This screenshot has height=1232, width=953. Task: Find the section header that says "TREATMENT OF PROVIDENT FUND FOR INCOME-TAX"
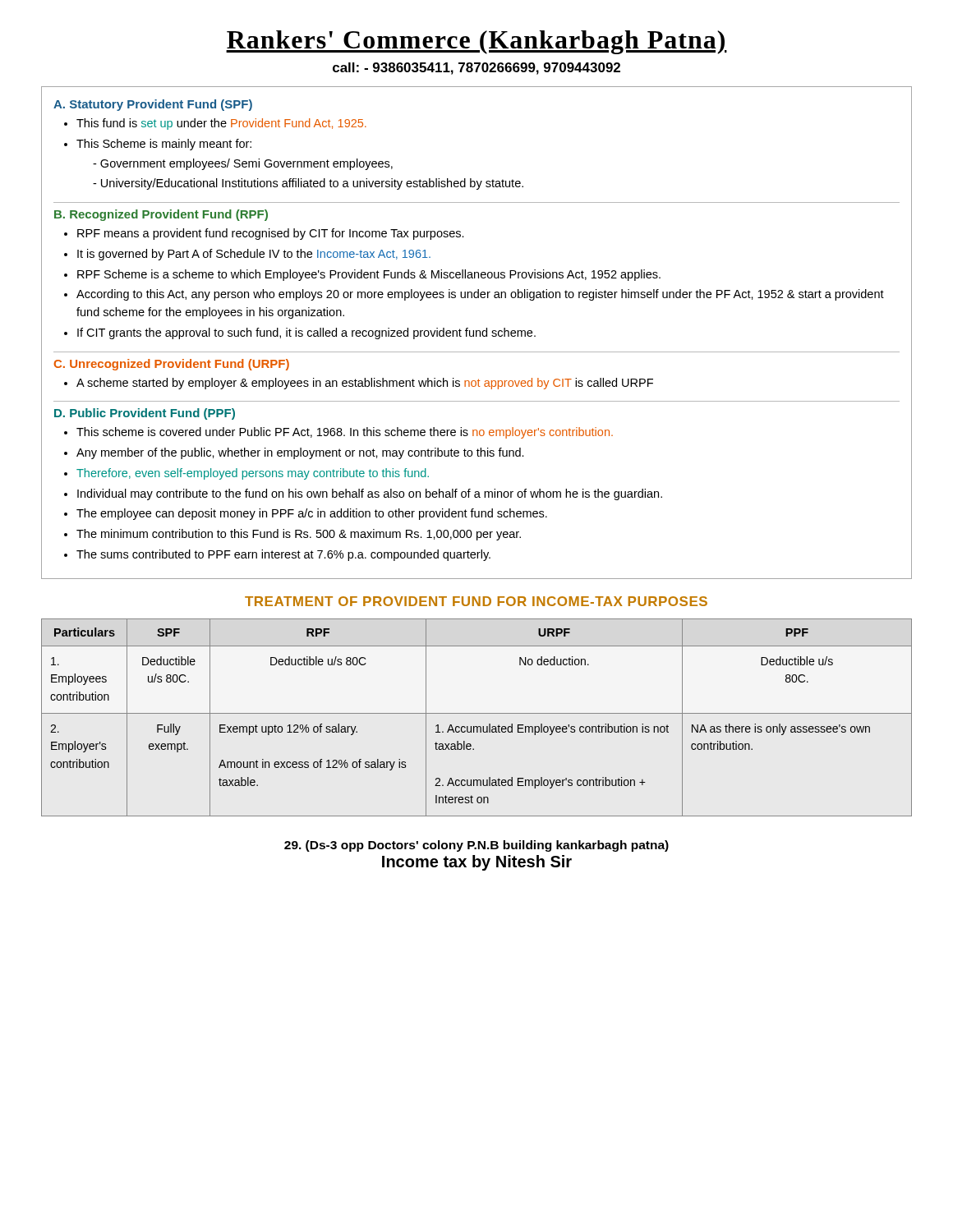tap(476, 601)
